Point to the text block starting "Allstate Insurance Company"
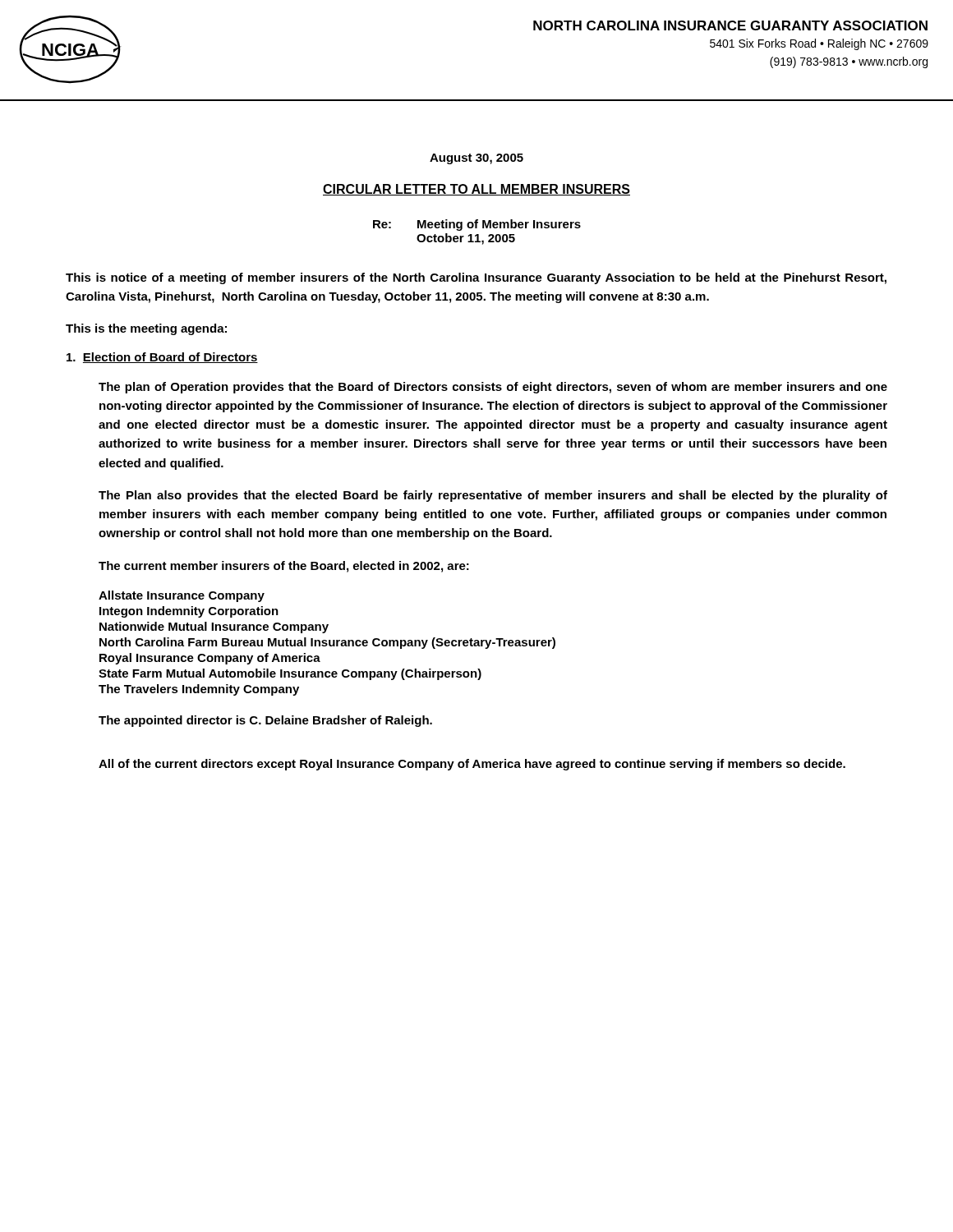 pyautogui.click(x=181, y=595)
